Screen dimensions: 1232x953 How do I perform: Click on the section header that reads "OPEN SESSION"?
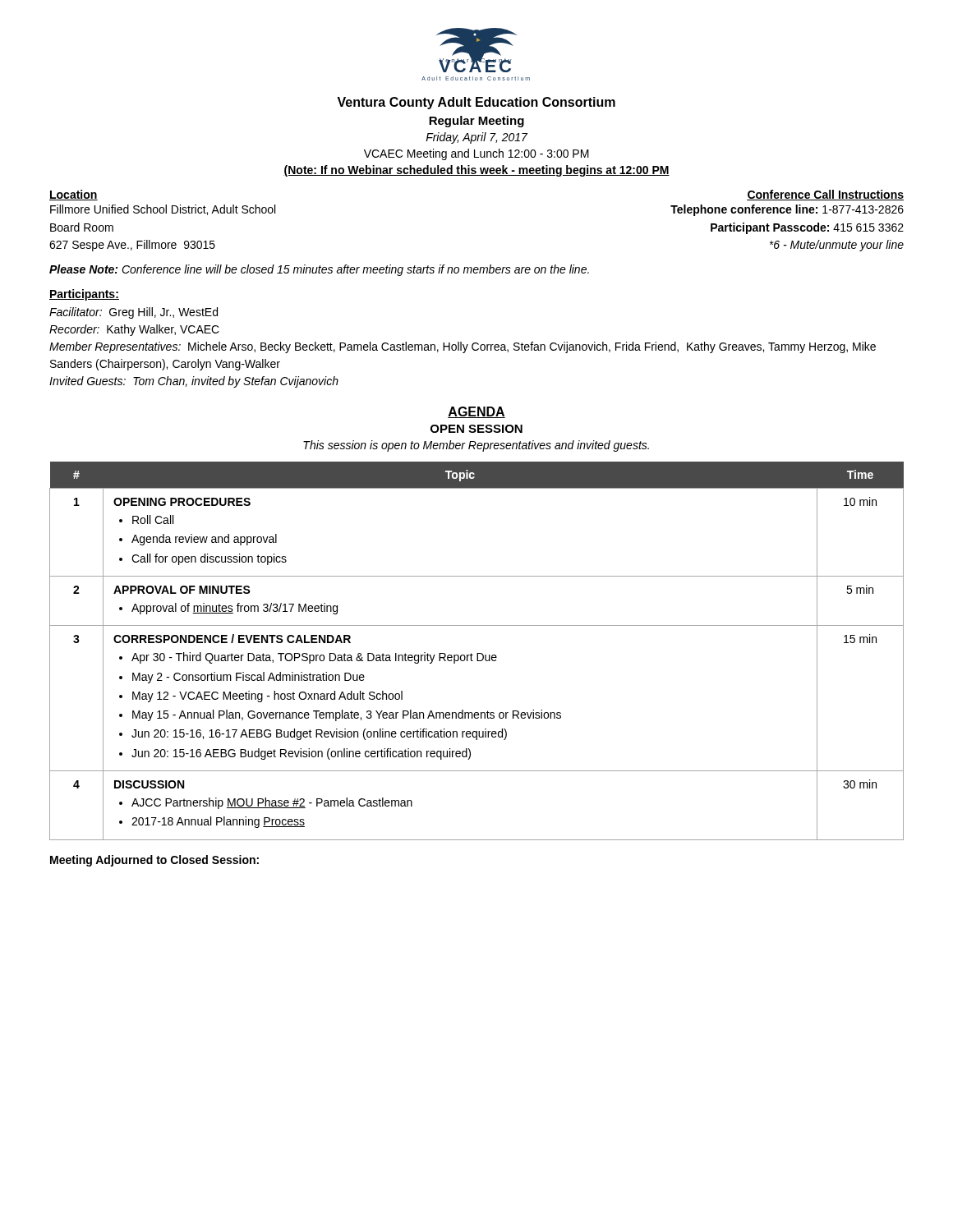click(476, 428)
